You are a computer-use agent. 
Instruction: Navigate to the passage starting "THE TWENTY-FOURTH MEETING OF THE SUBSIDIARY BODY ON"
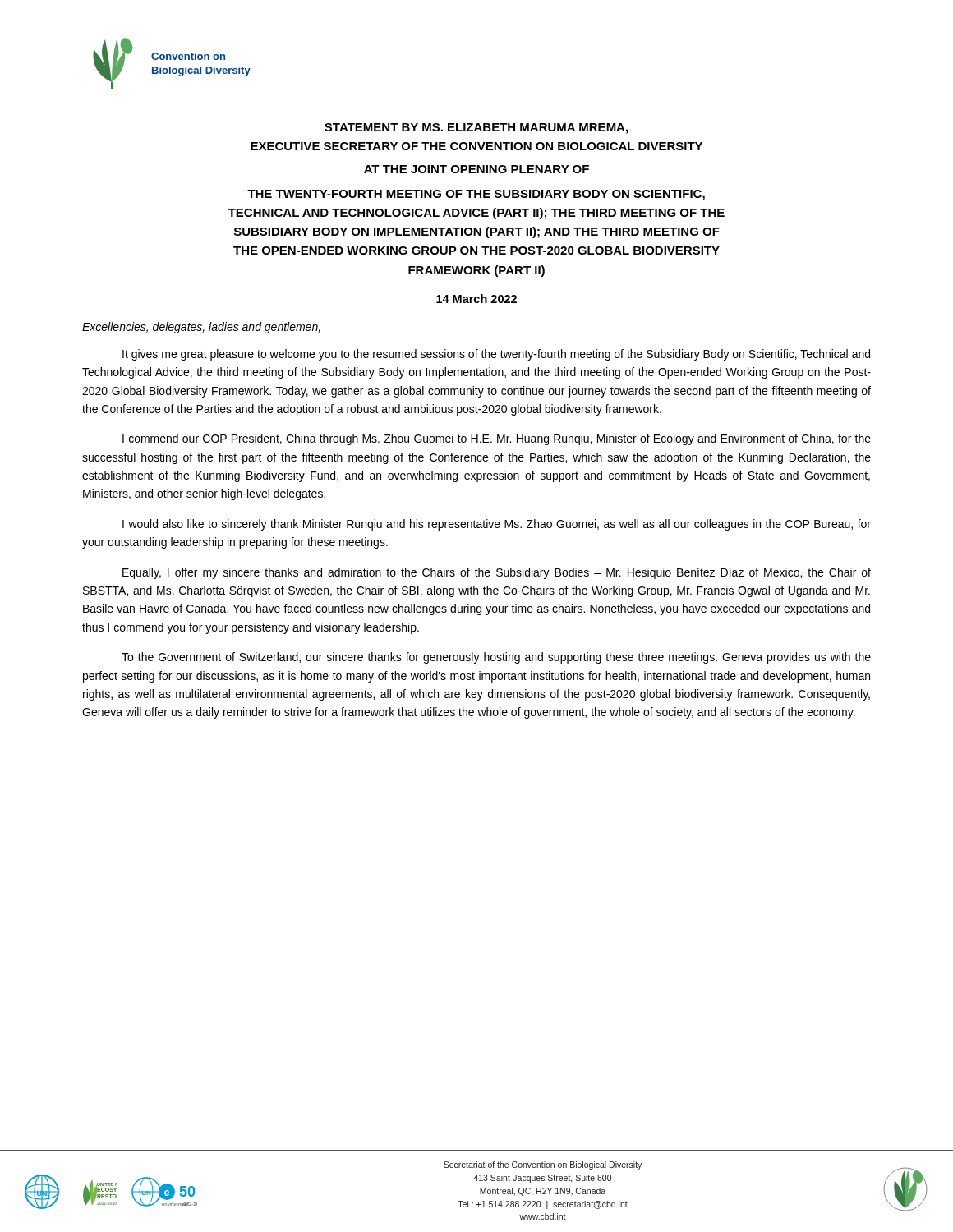pyautogui.click(x=476, y=231)
